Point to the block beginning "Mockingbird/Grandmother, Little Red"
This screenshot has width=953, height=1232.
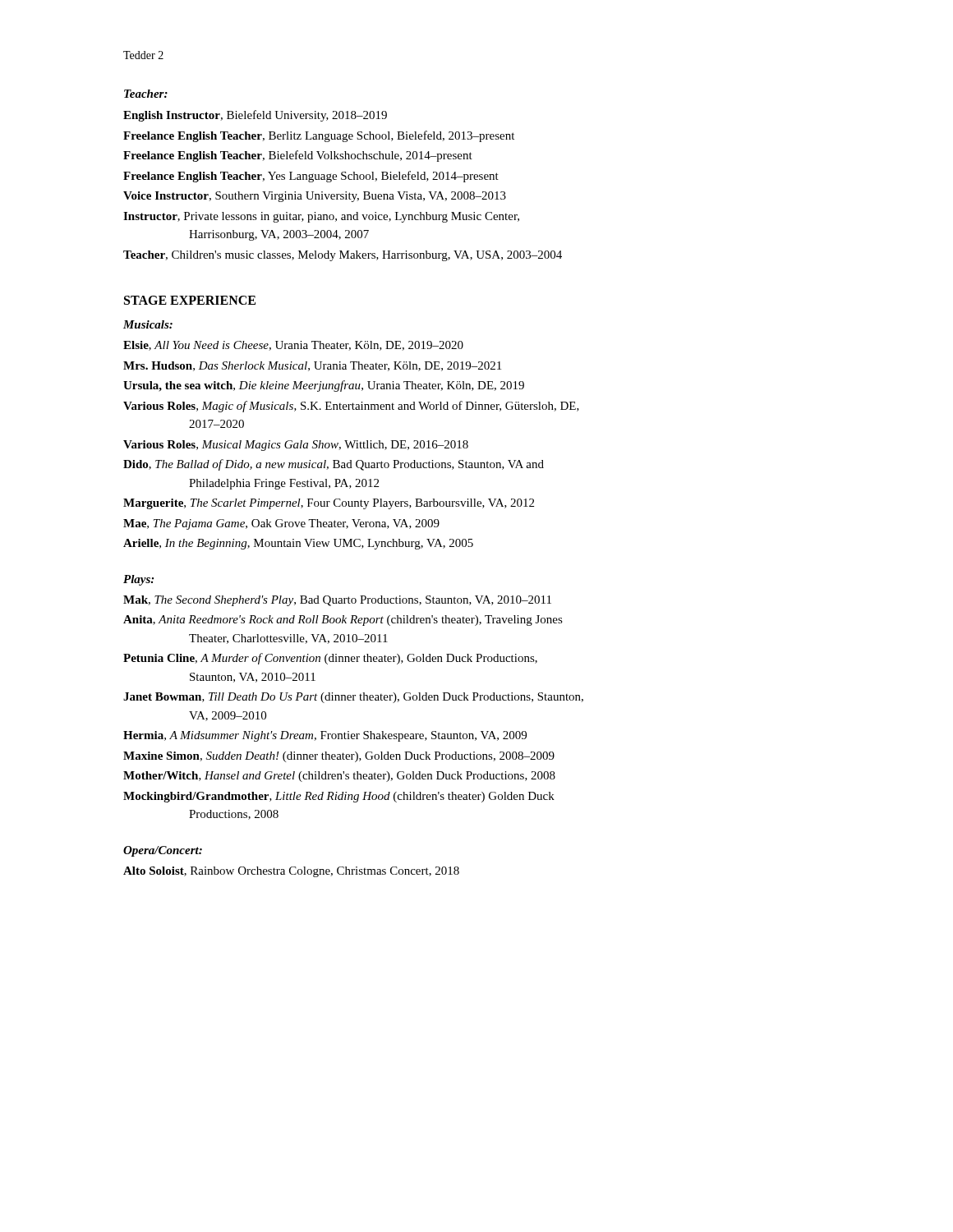339,806
